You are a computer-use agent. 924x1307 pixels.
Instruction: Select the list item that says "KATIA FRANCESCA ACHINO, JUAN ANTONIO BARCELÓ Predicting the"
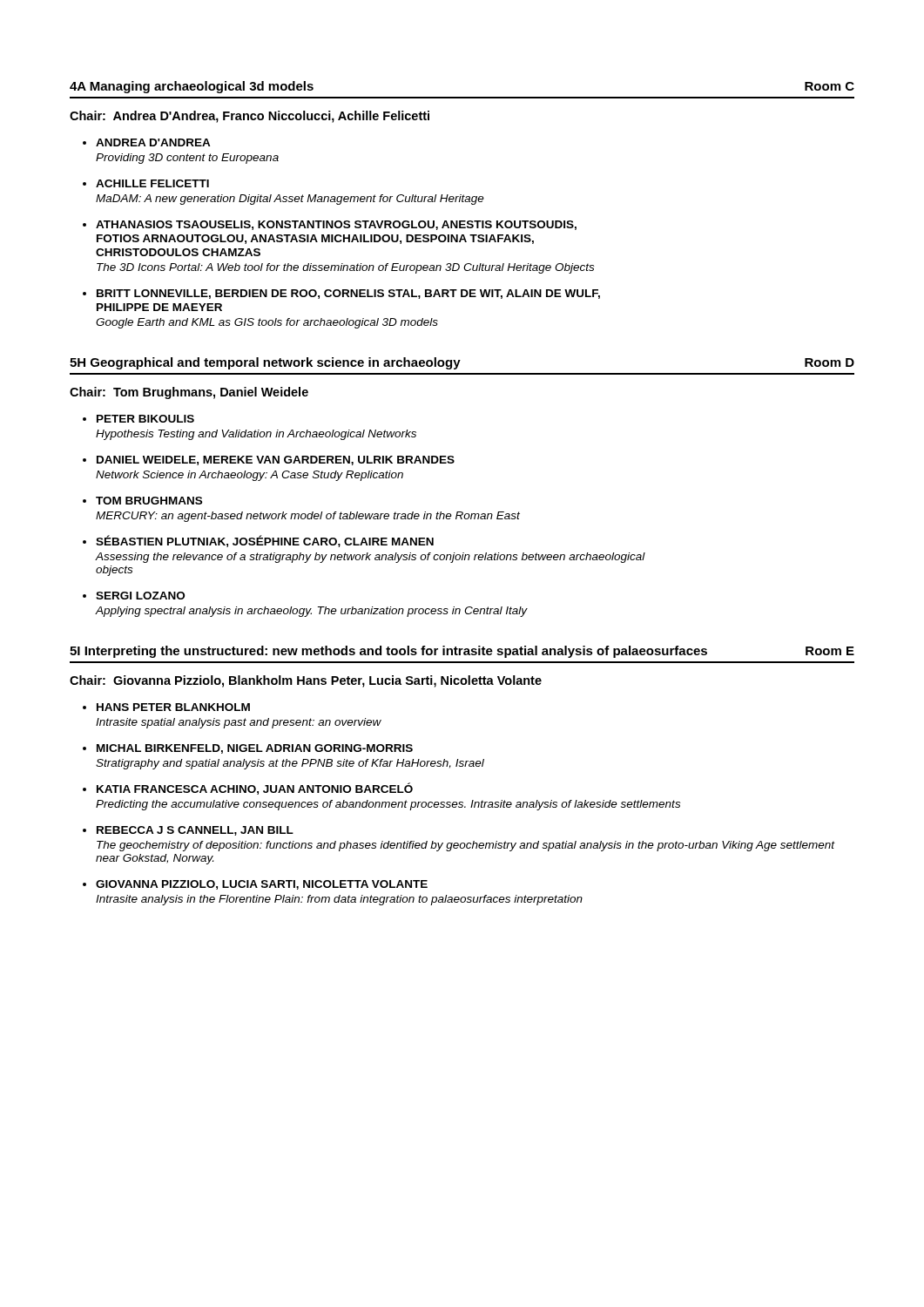coord(475,796)
